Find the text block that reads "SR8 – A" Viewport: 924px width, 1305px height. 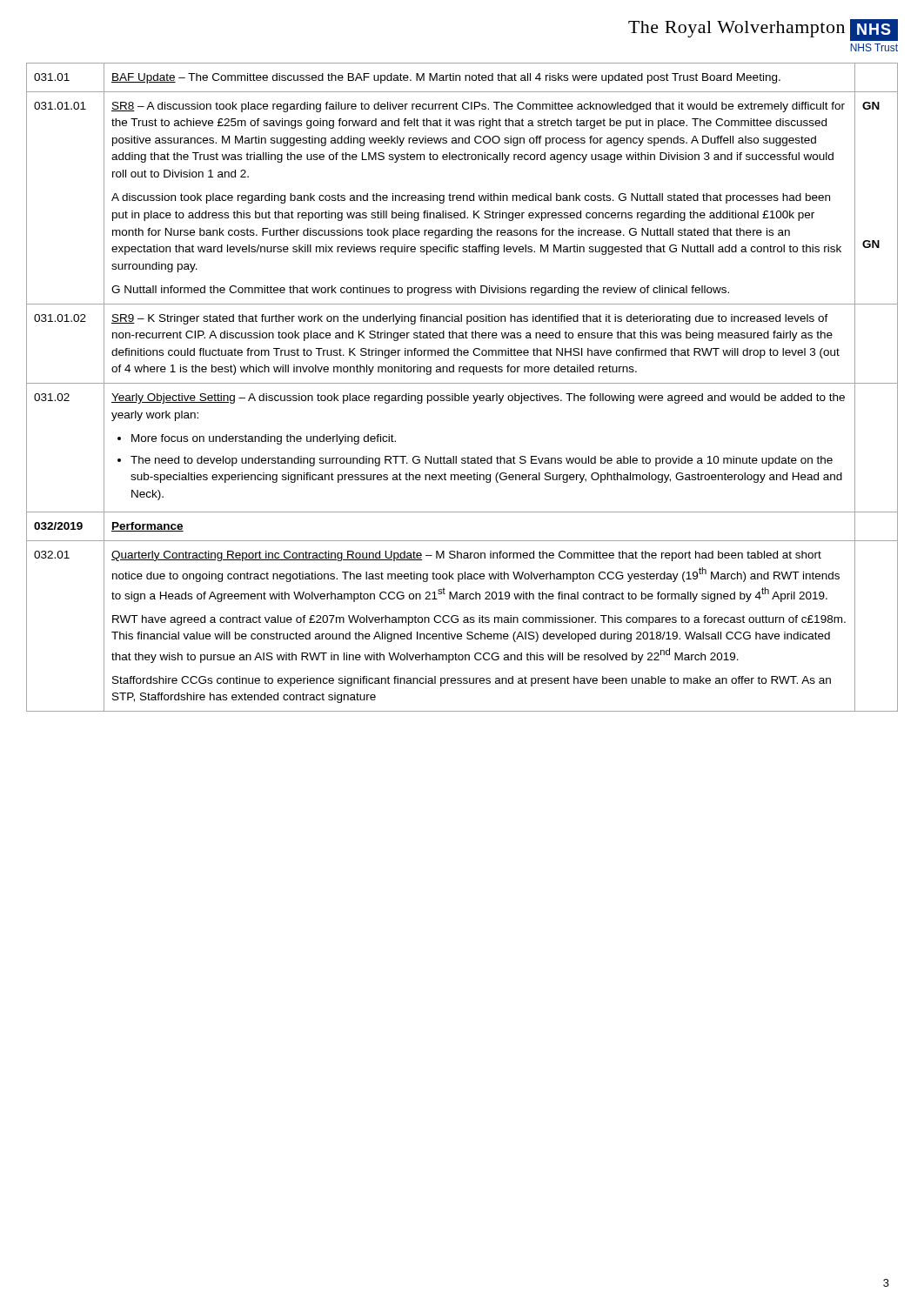479,198
